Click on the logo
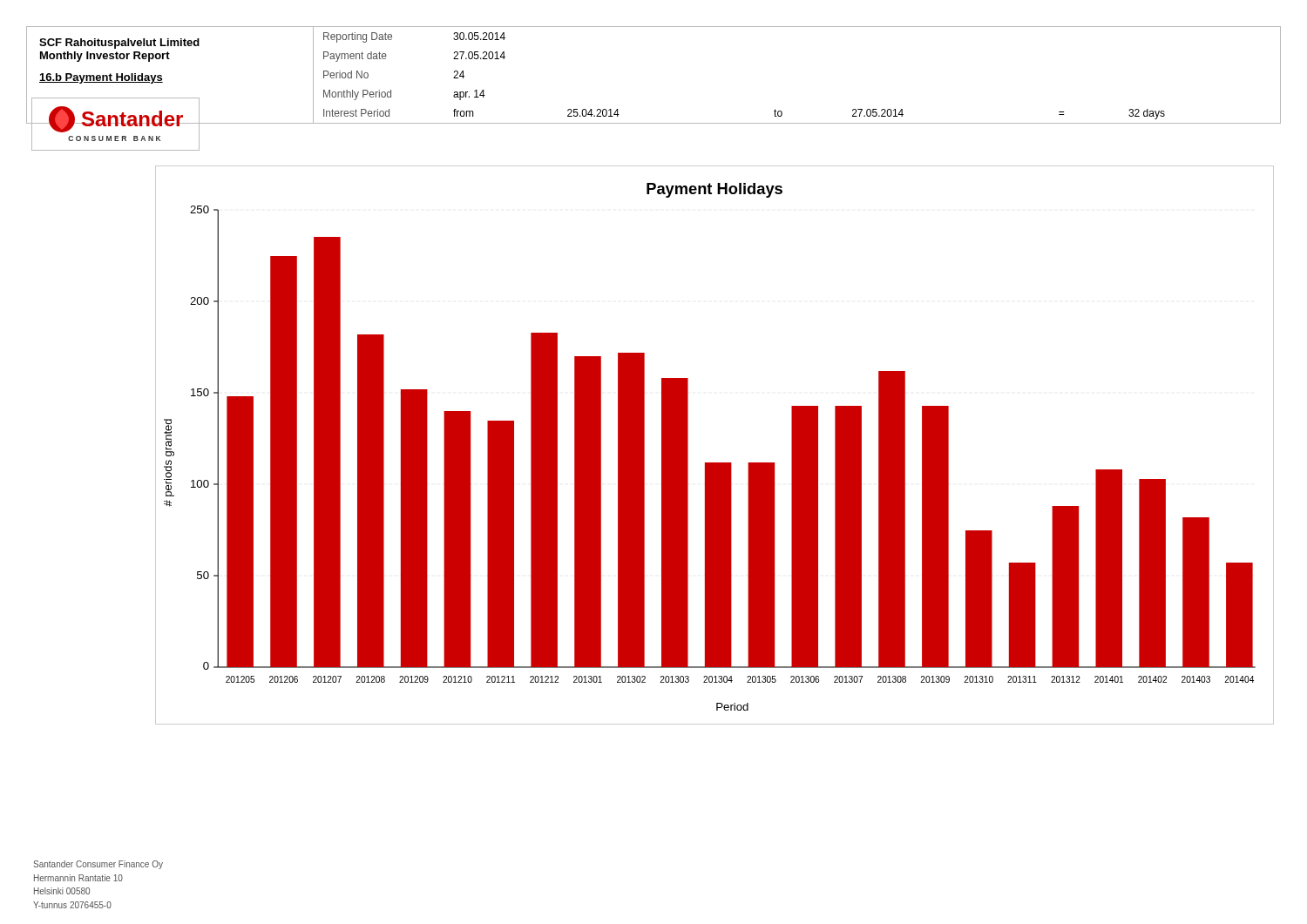Screen dimensions: 924x1307 116,124
